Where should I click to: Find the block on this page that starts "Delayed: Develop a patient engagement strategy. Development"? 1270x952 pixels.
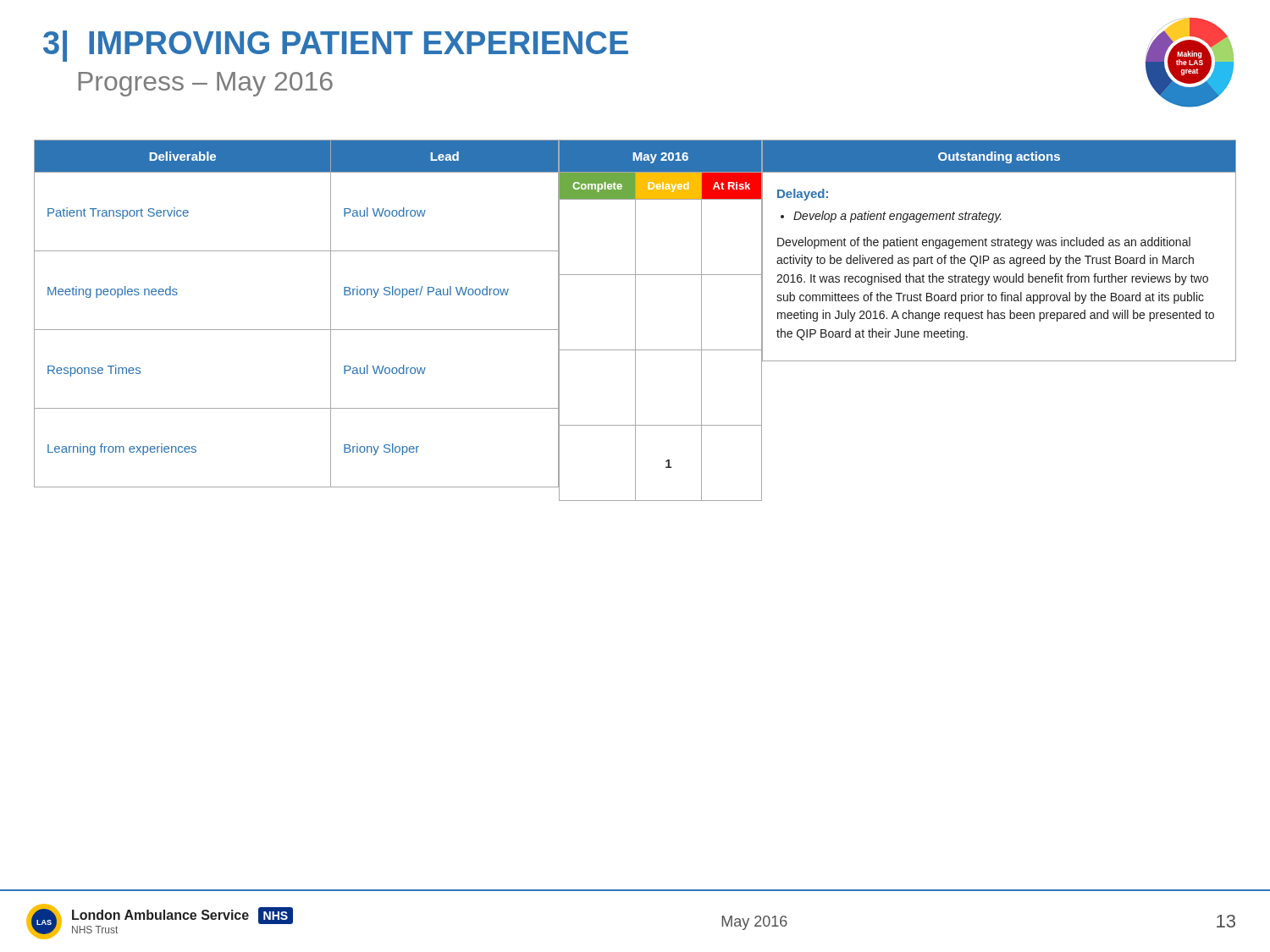pyautogui.click(x=999, y=264)
